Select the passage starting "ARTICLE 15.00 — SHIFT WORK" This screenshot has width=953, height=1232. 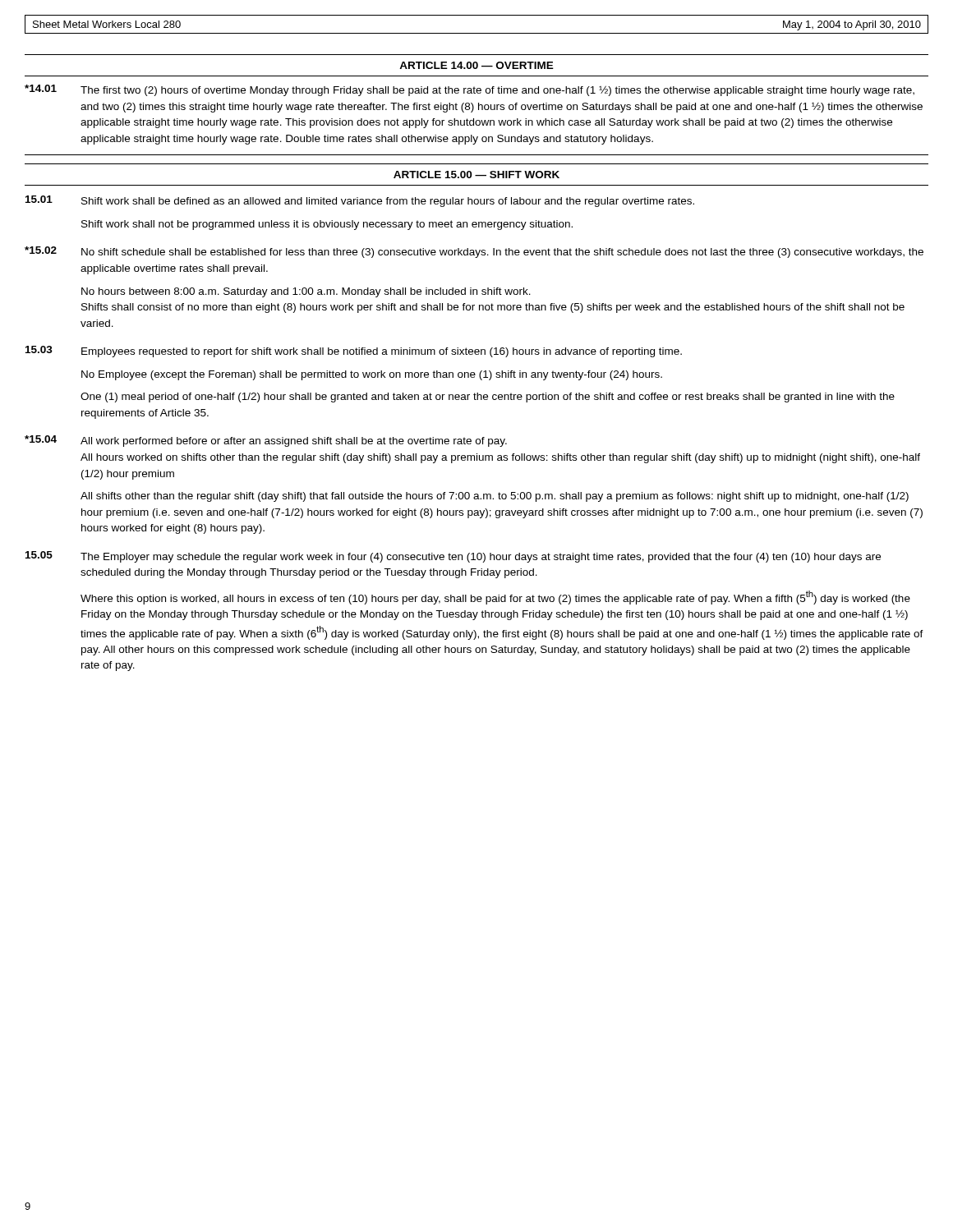[476, 175]
